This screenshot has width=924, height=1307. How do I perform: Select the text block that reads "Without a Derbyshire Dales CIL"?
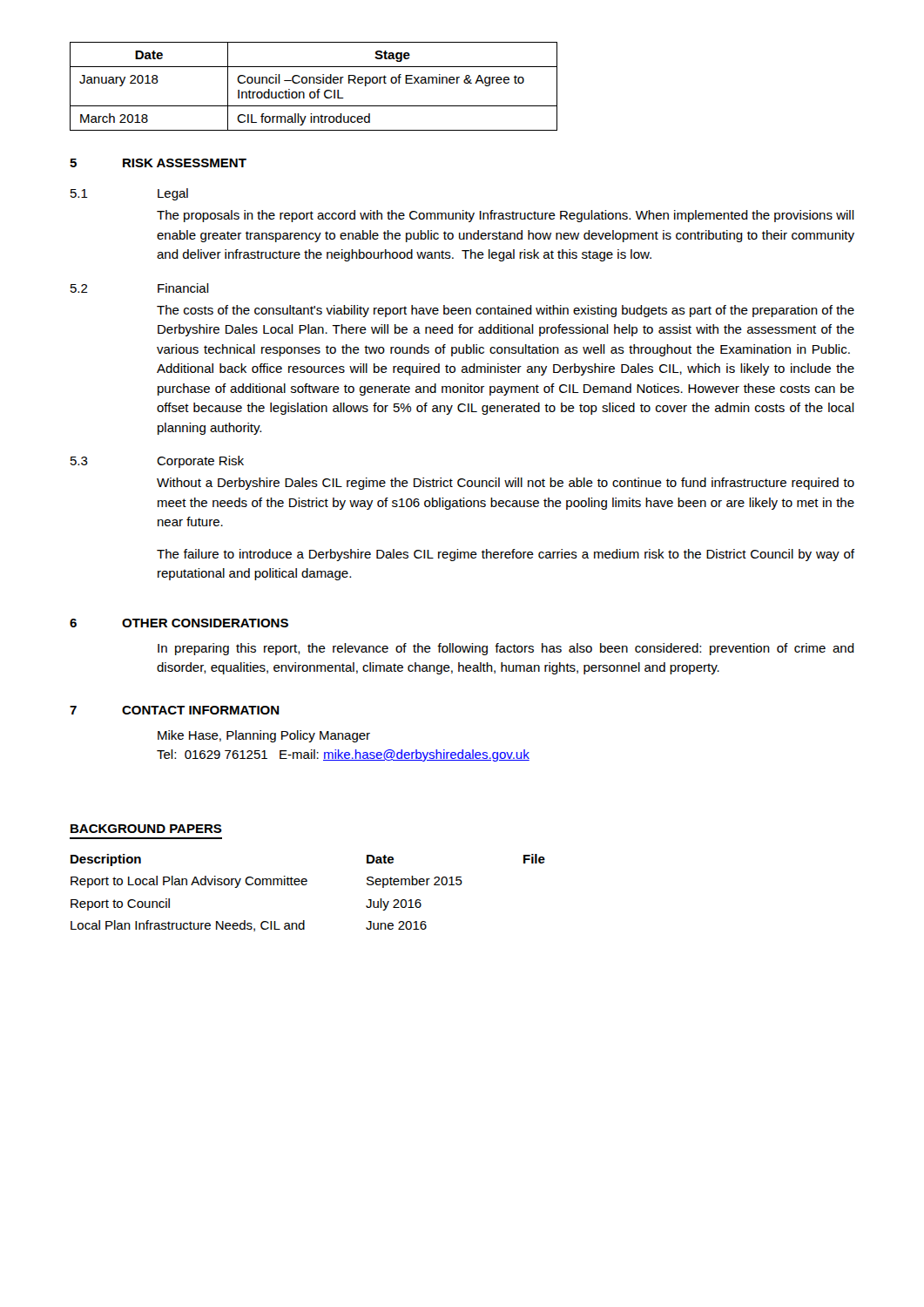506,502
